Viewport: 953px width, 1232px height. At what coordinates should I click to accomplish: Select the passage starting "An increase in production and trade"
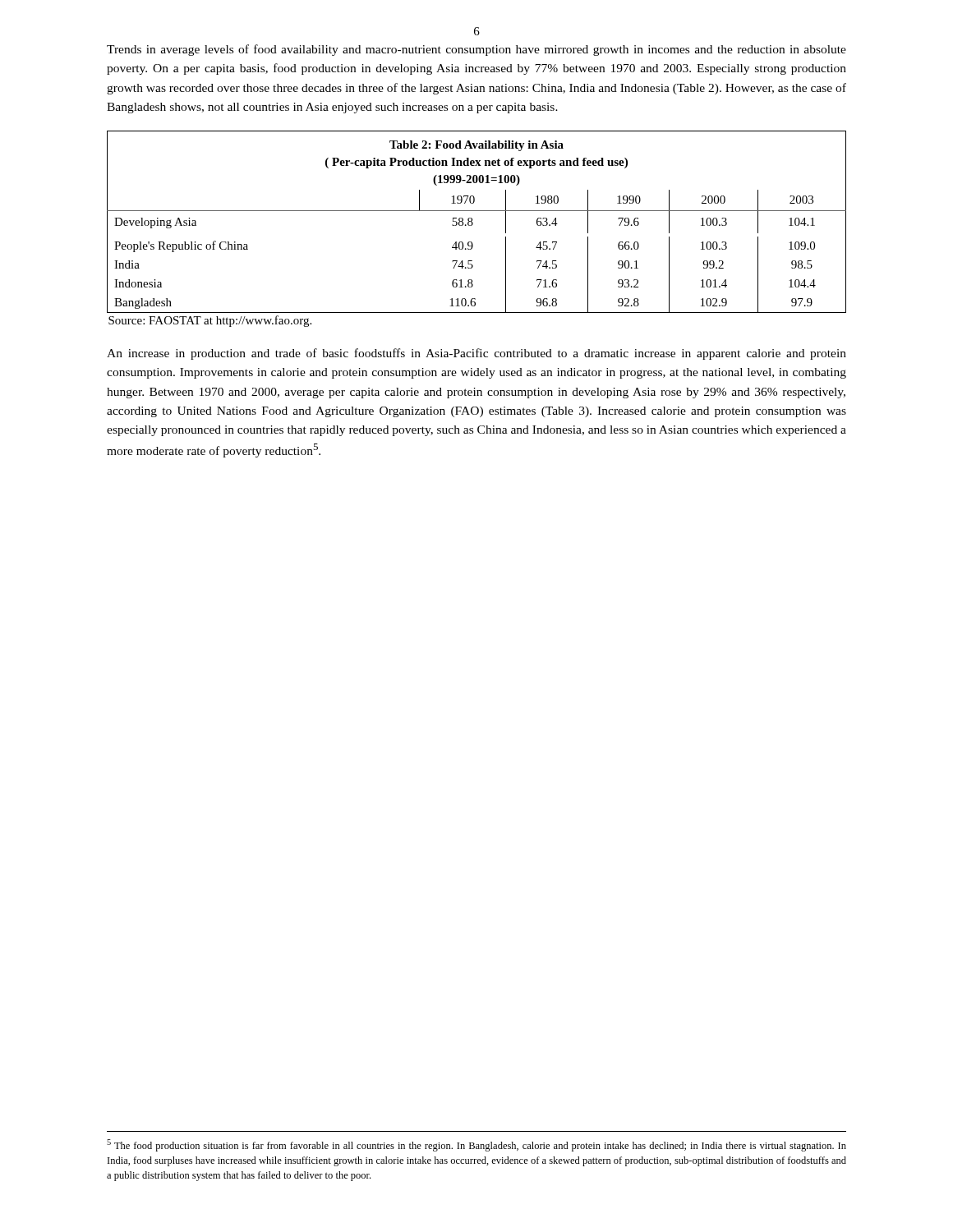click(476, 402)
